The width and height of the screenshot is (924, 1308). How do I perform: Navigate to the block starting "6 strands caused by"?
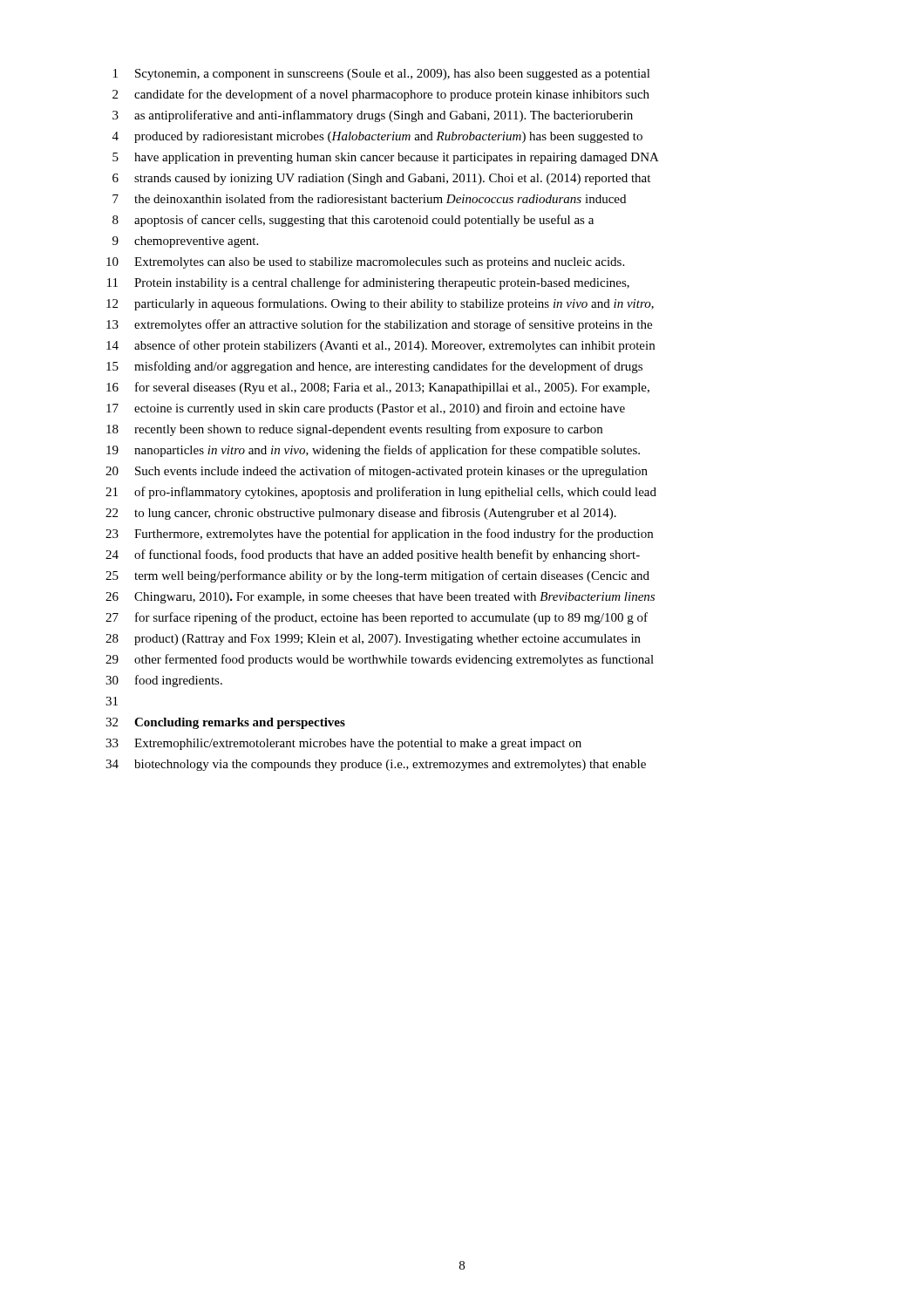[462, 178]
